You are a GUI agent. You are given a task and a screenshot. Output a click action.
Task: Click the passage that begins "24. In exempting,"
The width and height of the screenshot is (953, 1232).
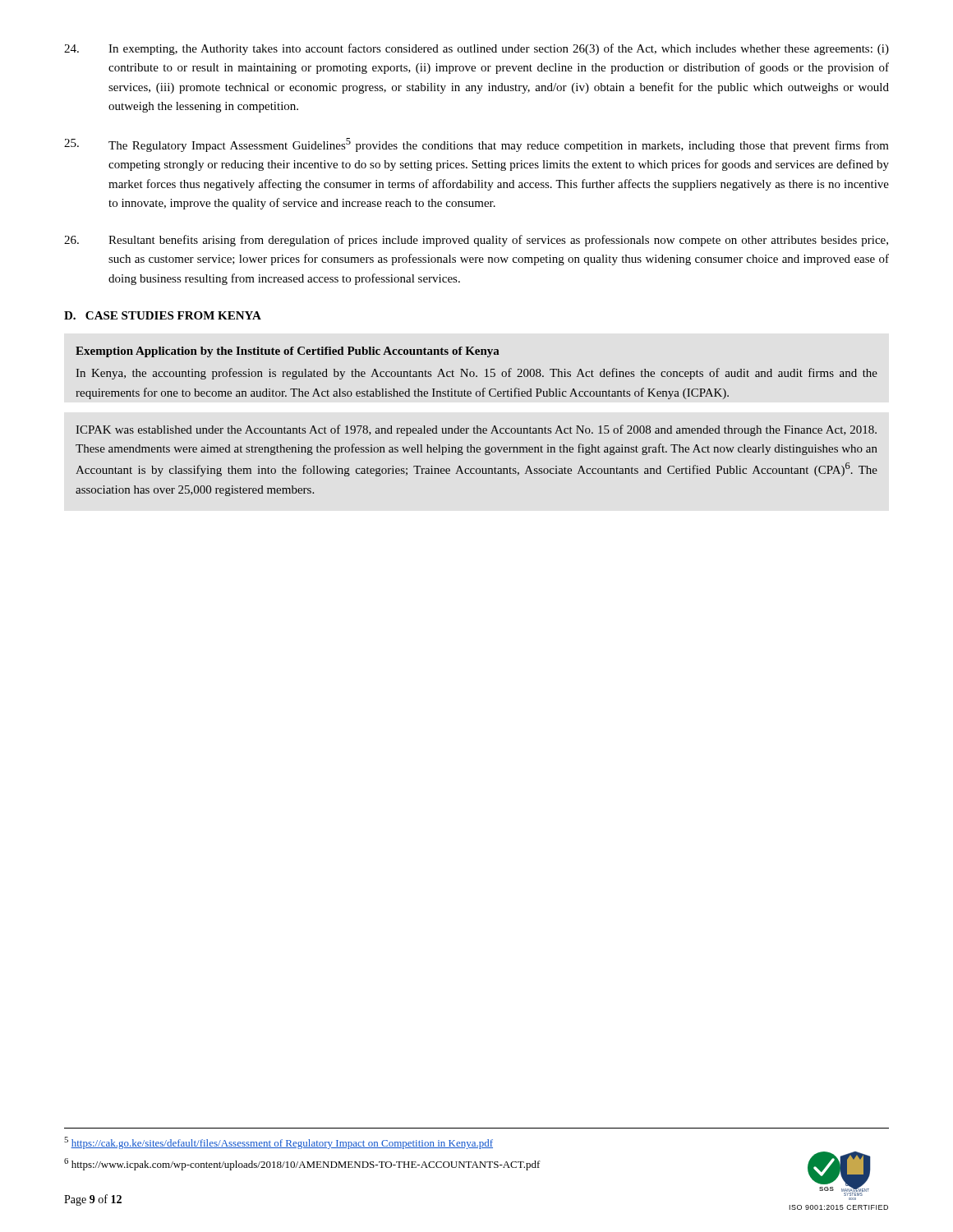tap(476, 78)
